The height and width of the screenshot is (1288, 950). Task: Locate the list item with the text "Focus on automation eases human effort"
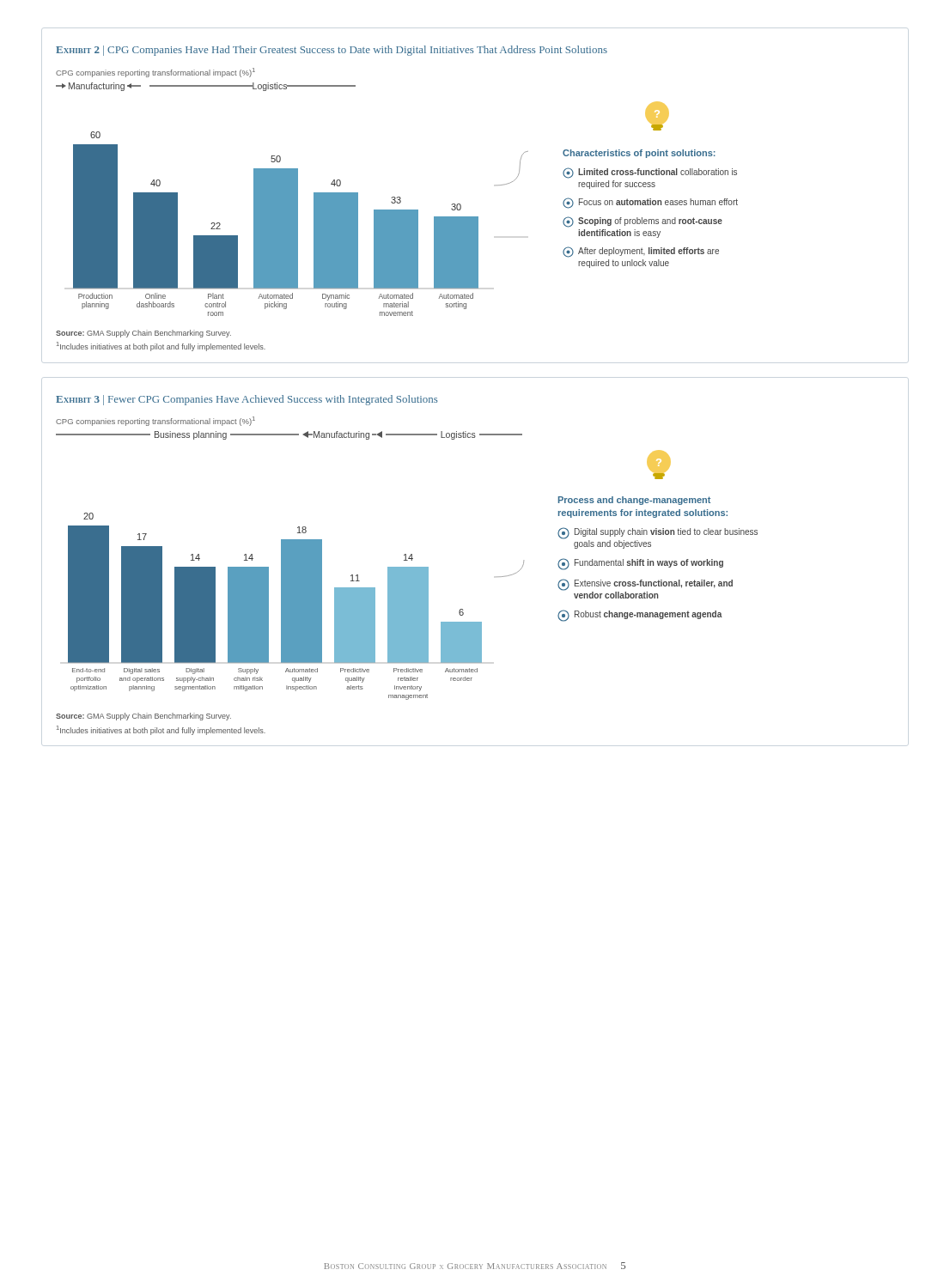(x=650, y=203)
